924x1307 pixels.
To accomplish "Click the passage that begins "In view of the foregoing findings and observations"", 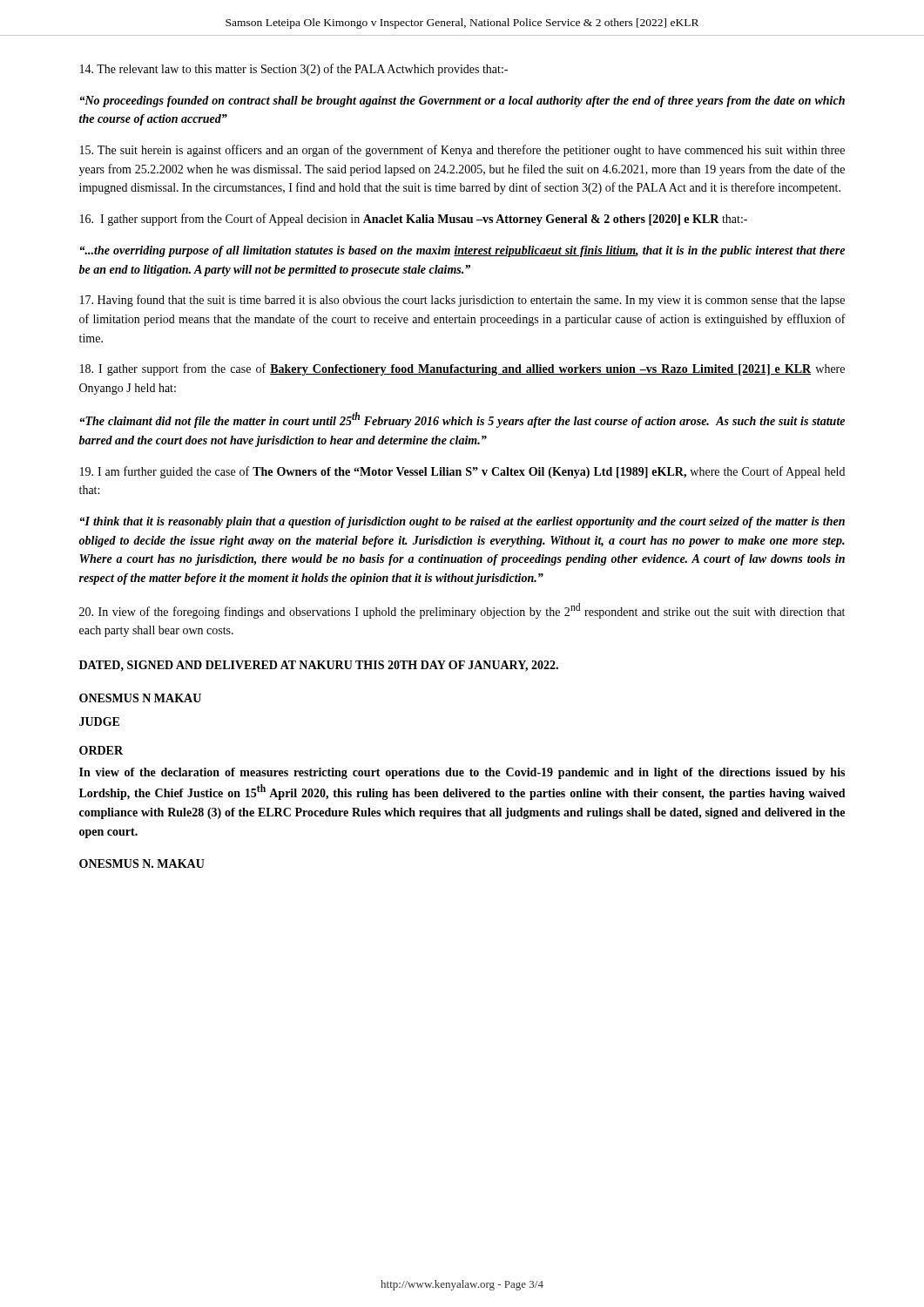I will click(462, 619).
